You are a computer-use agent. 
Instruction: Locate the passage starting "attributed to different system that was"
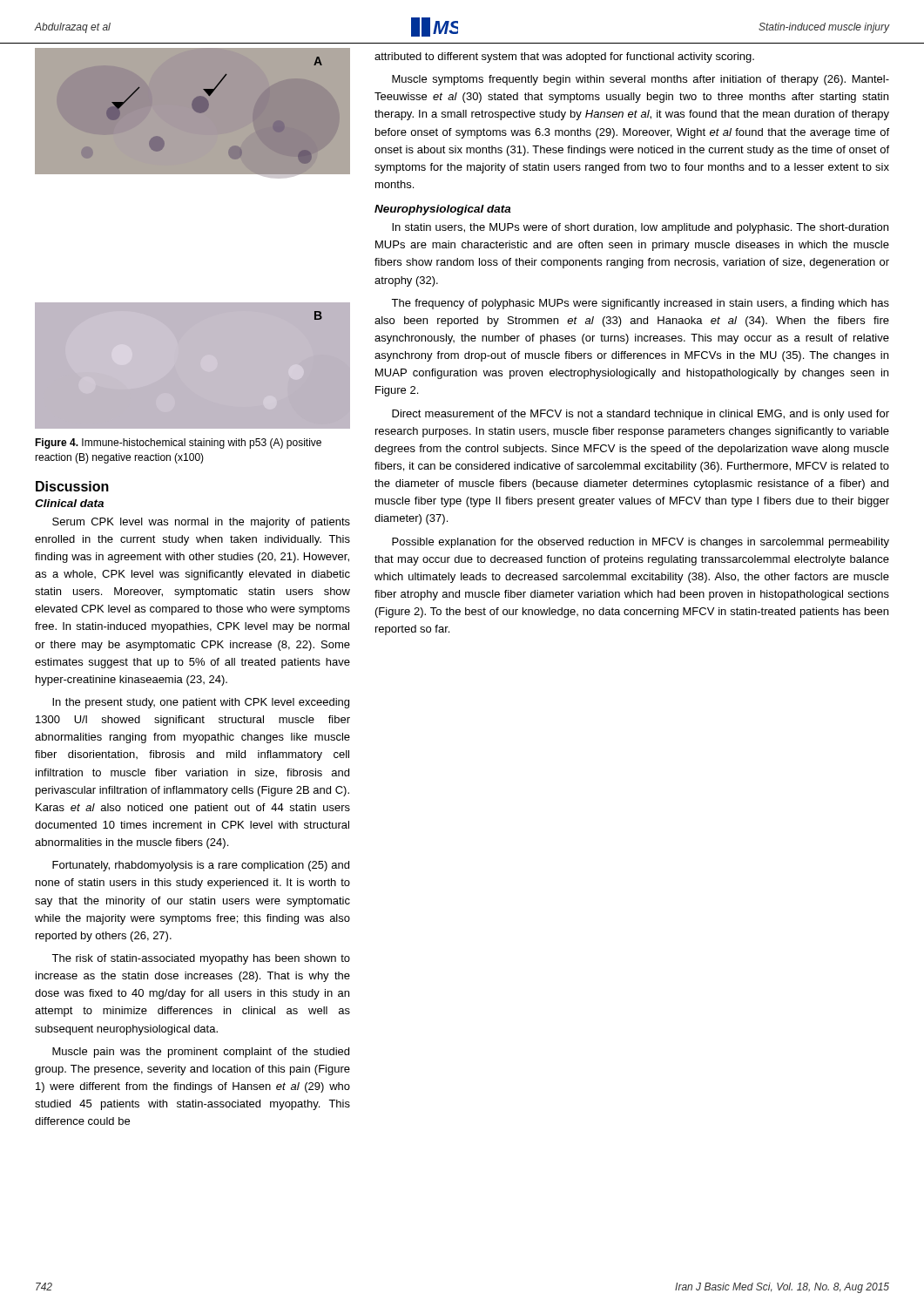(632, 121)
